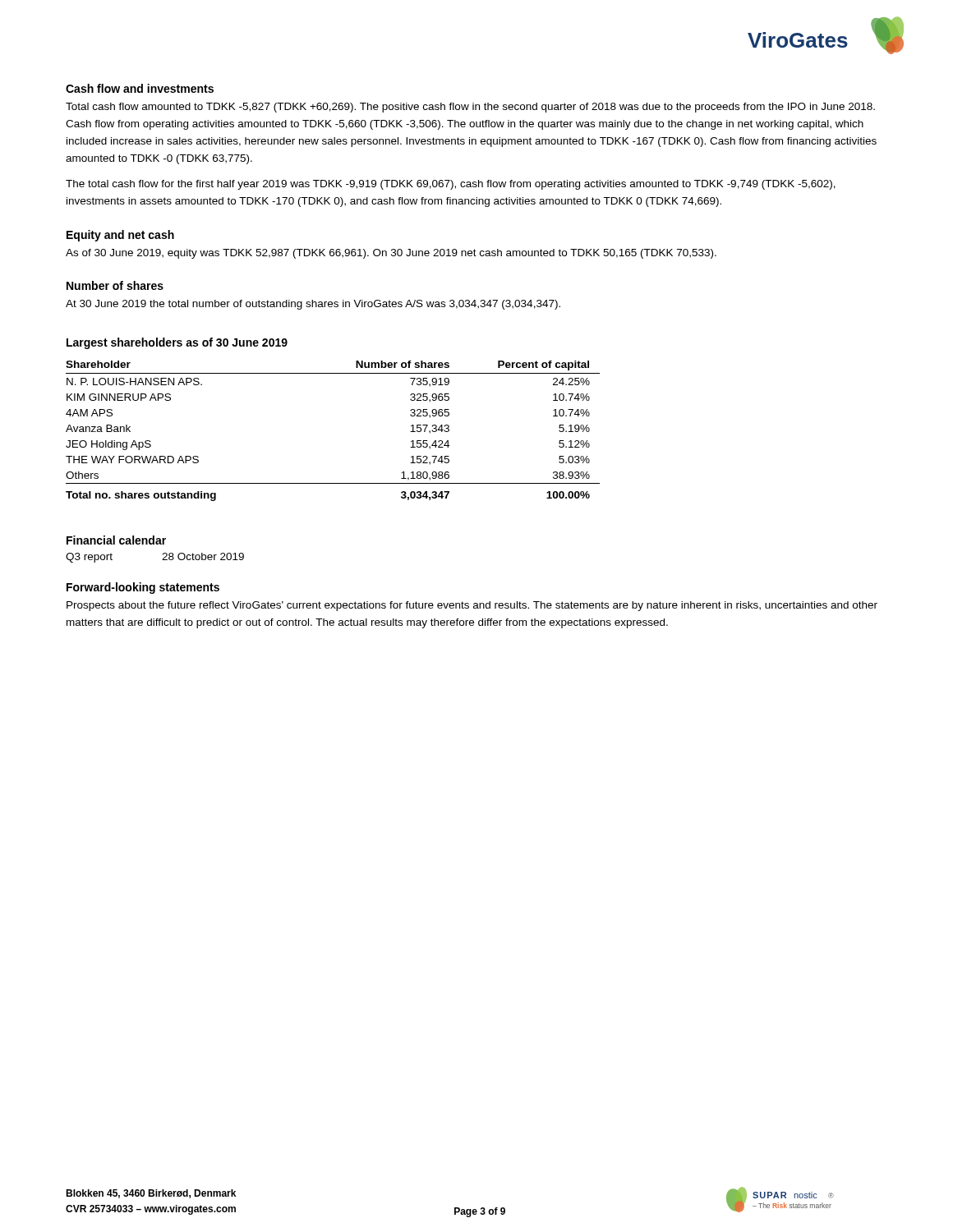Select the table that reads "N. P. LOUIS-HANSEN APS."
Screen dimensions: 1232x953
pyautogui.click(x=476, y=430)
